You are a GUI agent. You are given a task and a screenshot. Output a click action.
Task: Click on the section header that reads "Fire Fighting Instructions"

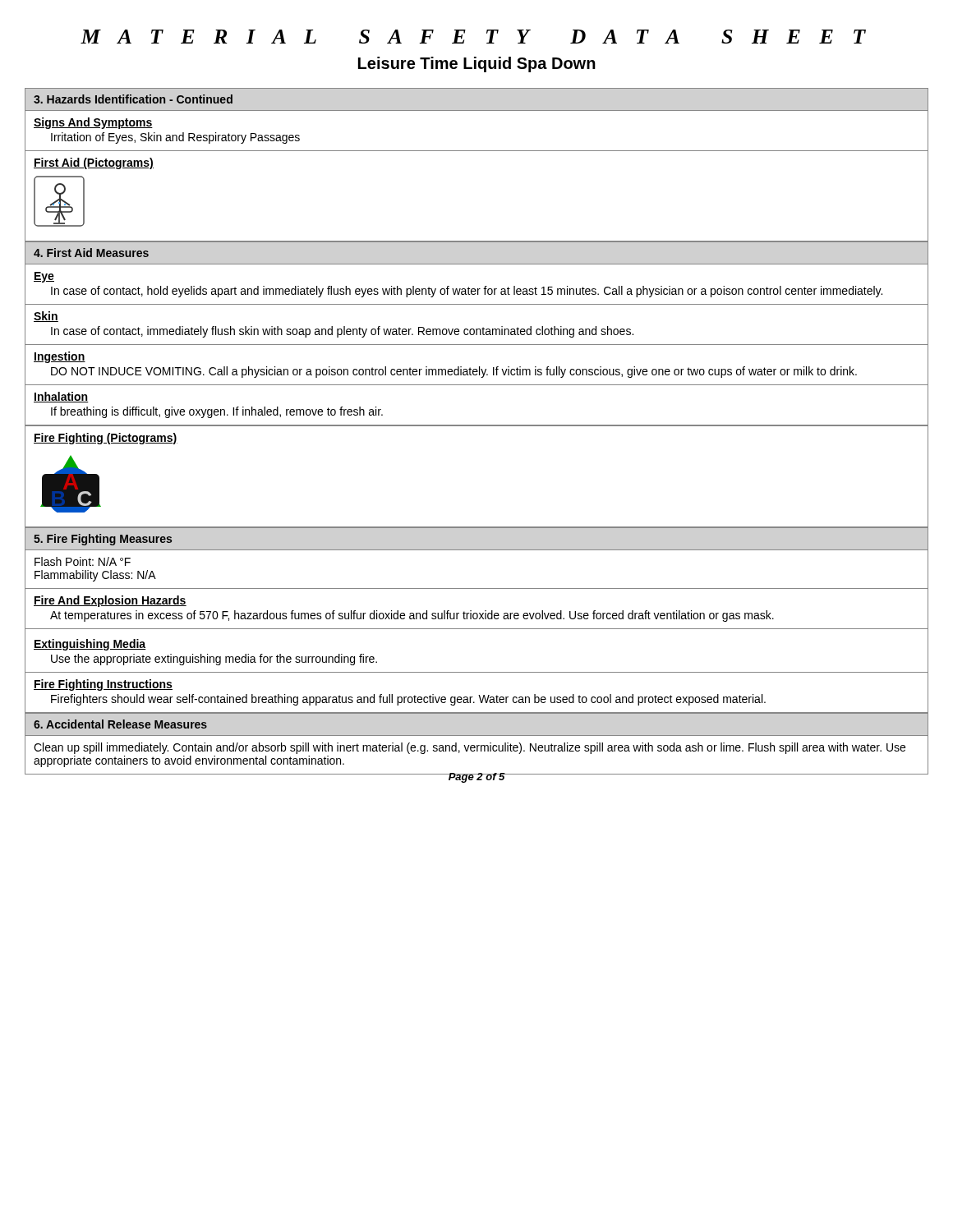tap(103, 684)
